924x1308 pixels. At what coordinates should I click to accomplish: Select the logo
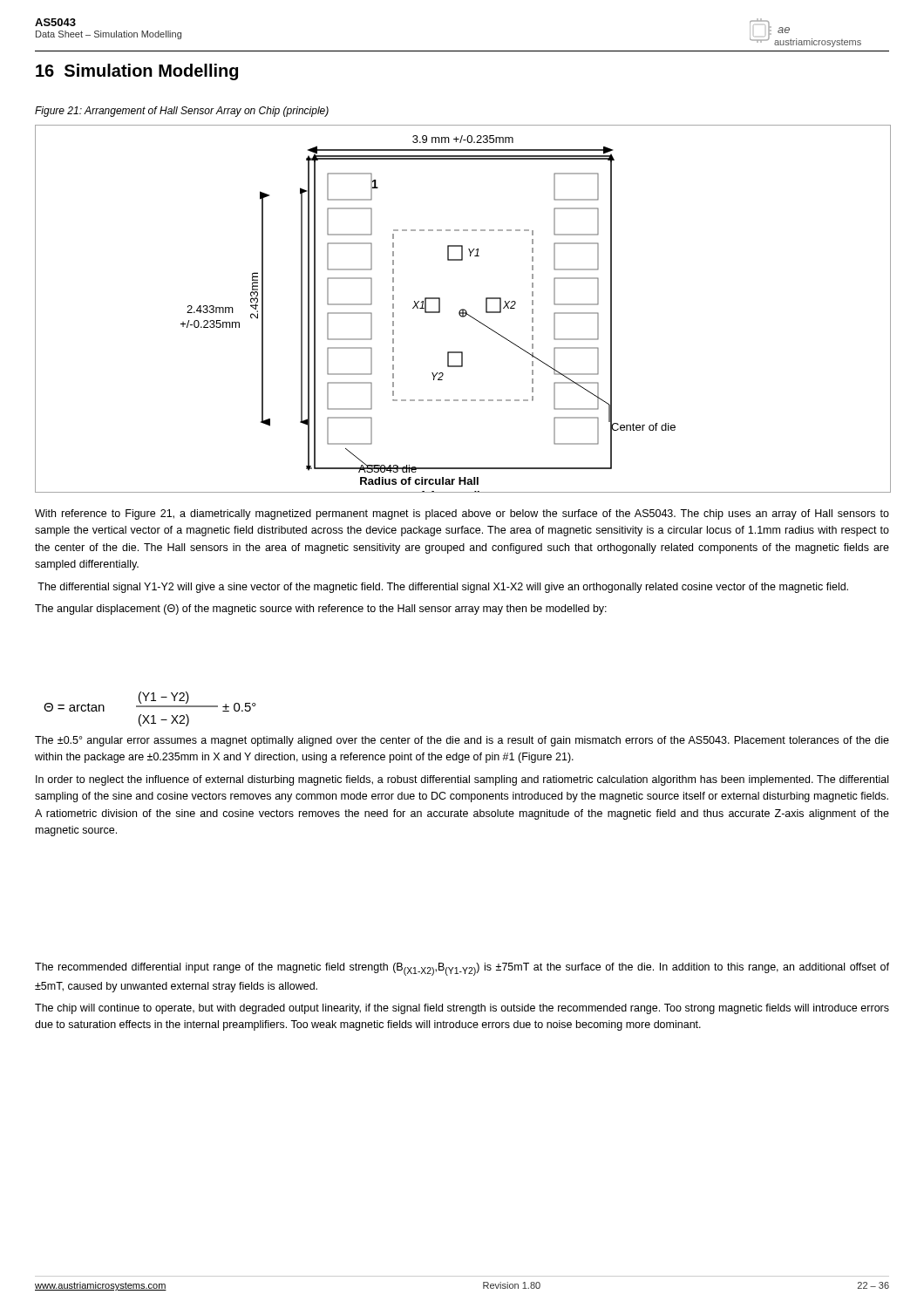pyautogui.click(x=819, y=31)
